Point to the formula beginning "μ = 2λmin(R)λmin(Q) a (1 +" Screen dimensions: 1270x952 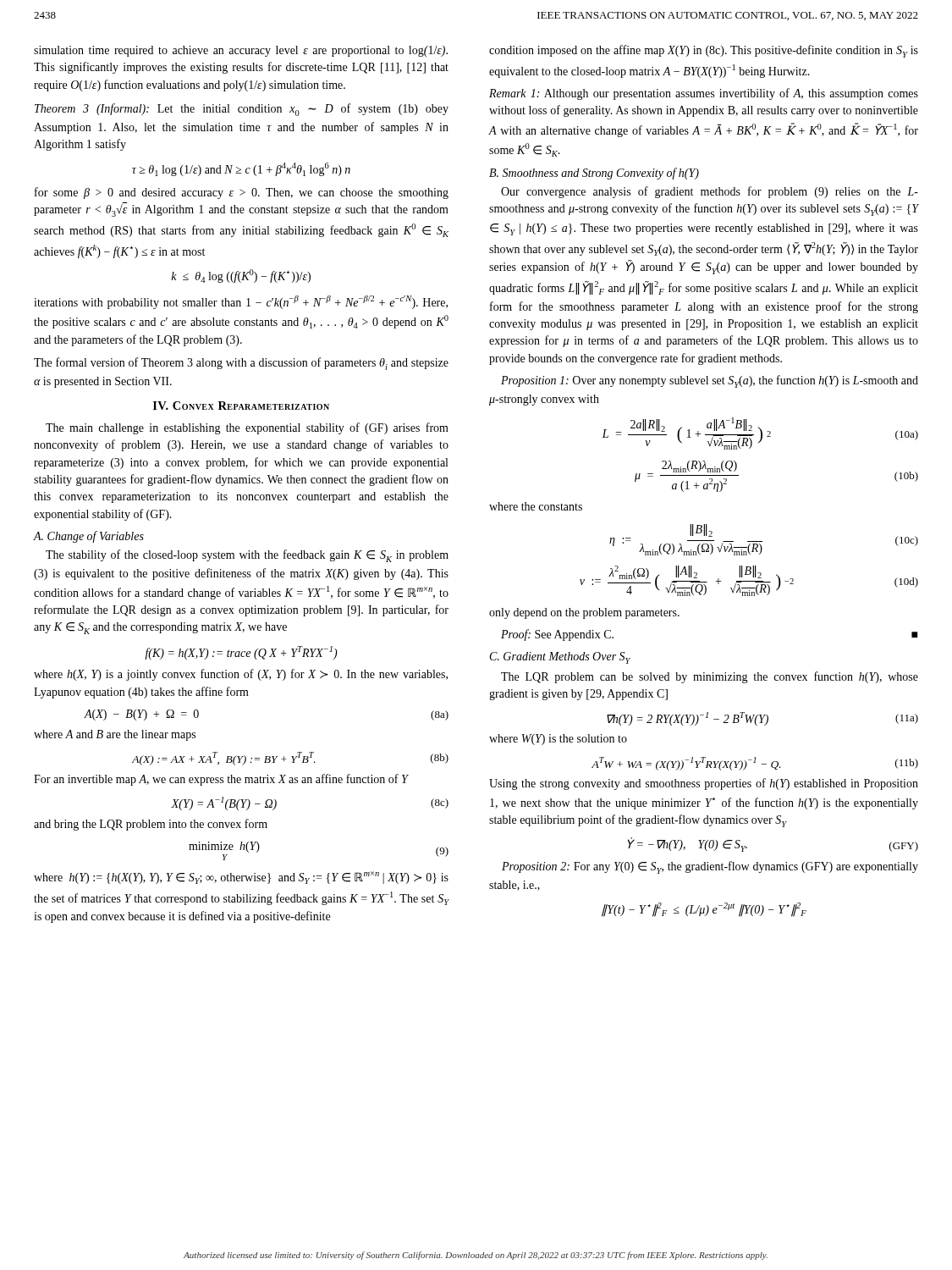tap(704, 476)
